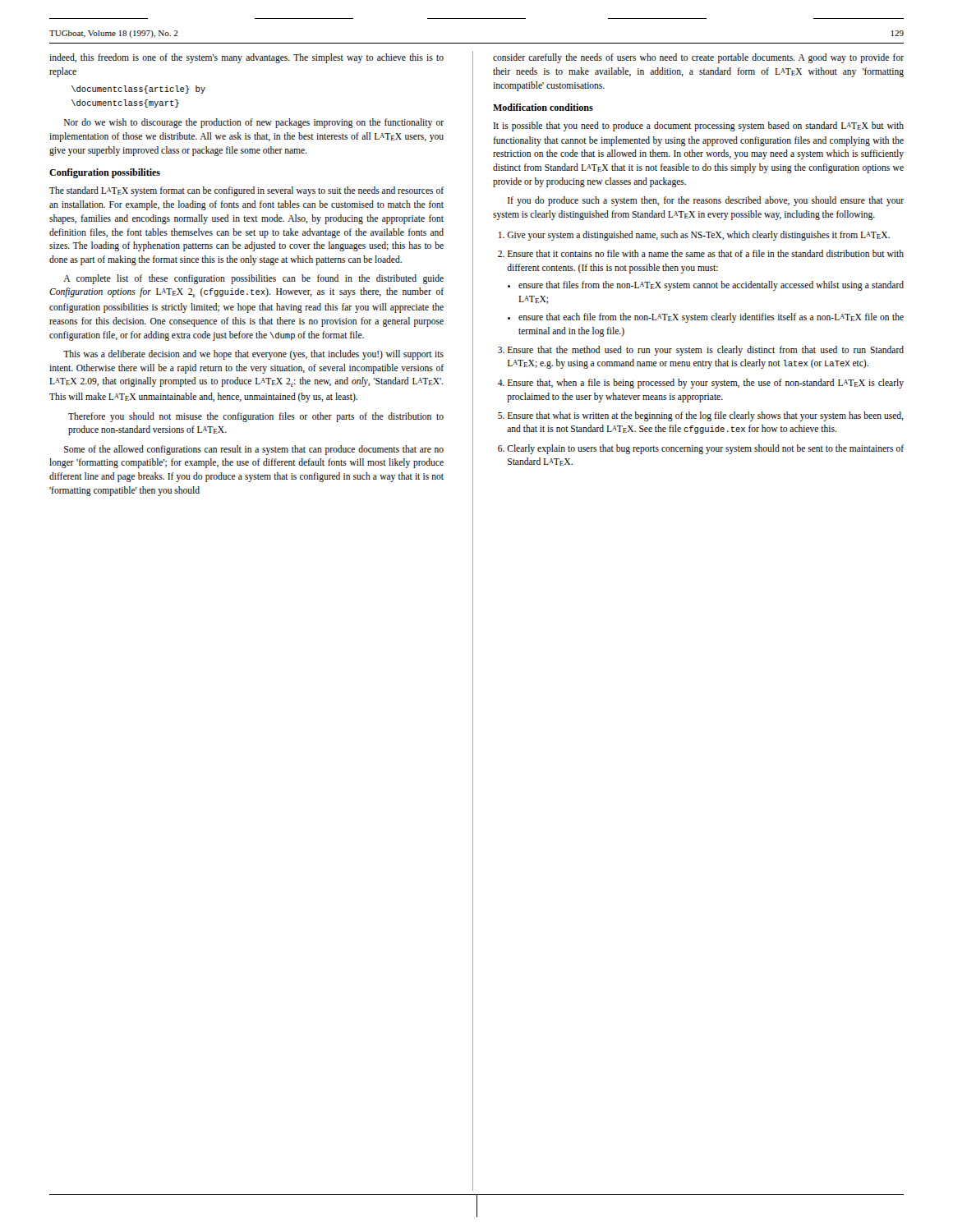This screenshot has height=1232, width=953.
Task: Click on the text block with the text "Some of the allowed configurations"
Action: coord(246,470)
